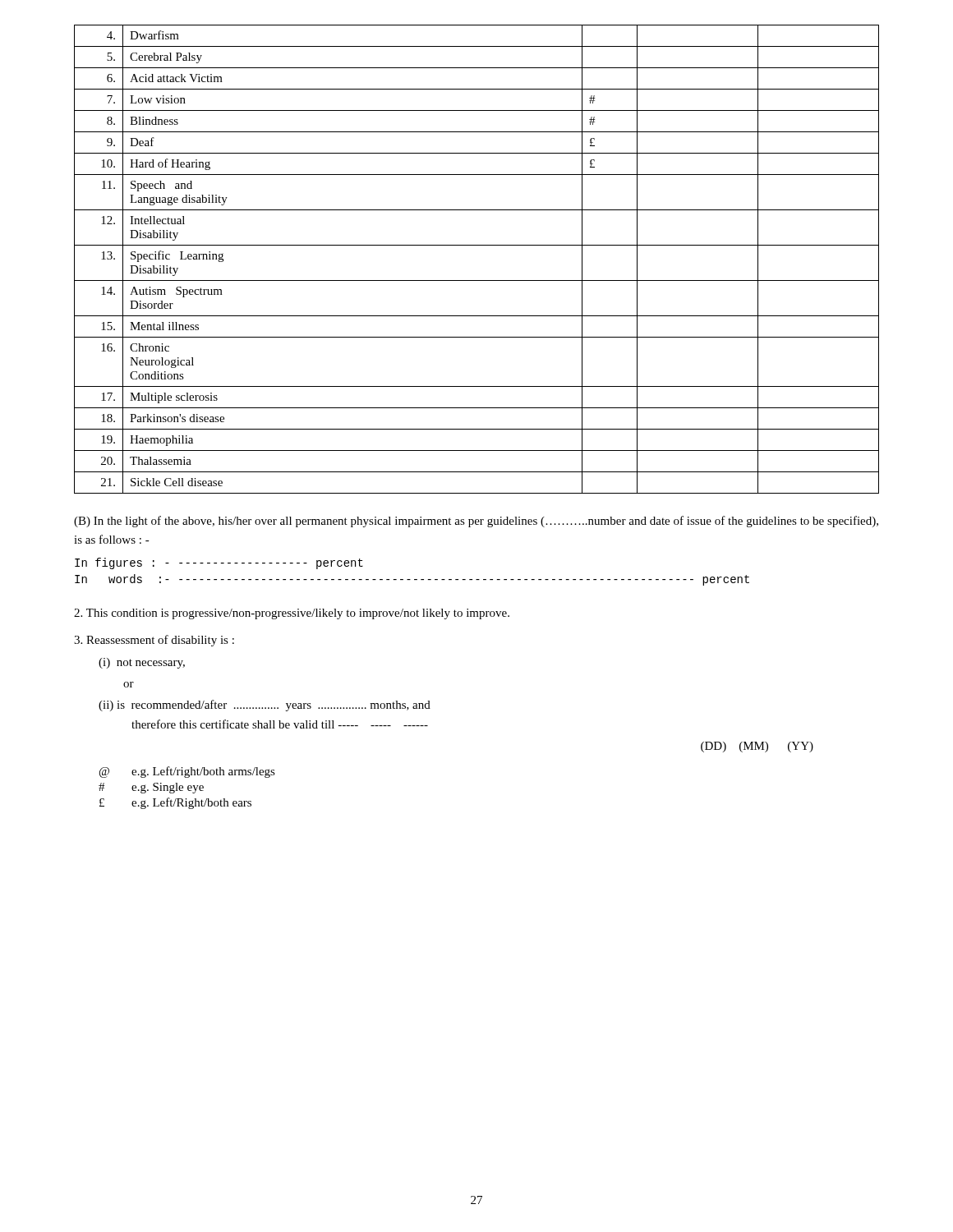Click on the list item that reads "@ e.g. Left/right/both arms/legs"
Viewport: 953px width, 1232px height.
[x=187, y=772]
